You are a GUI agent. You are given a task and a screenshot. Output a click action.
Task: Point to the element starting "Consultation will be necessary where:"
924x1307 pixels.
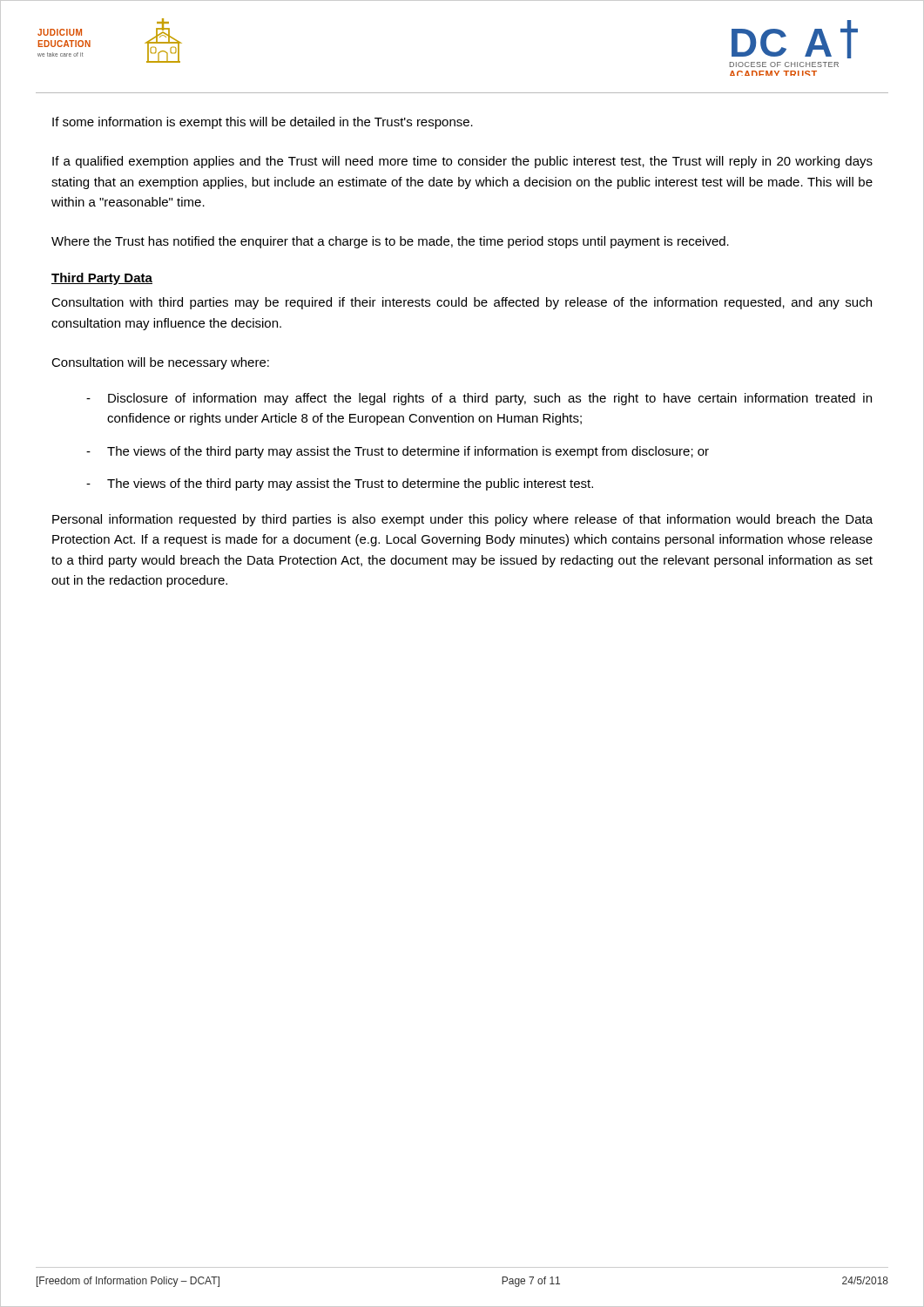pyautogui.click(x=161, y=362)
